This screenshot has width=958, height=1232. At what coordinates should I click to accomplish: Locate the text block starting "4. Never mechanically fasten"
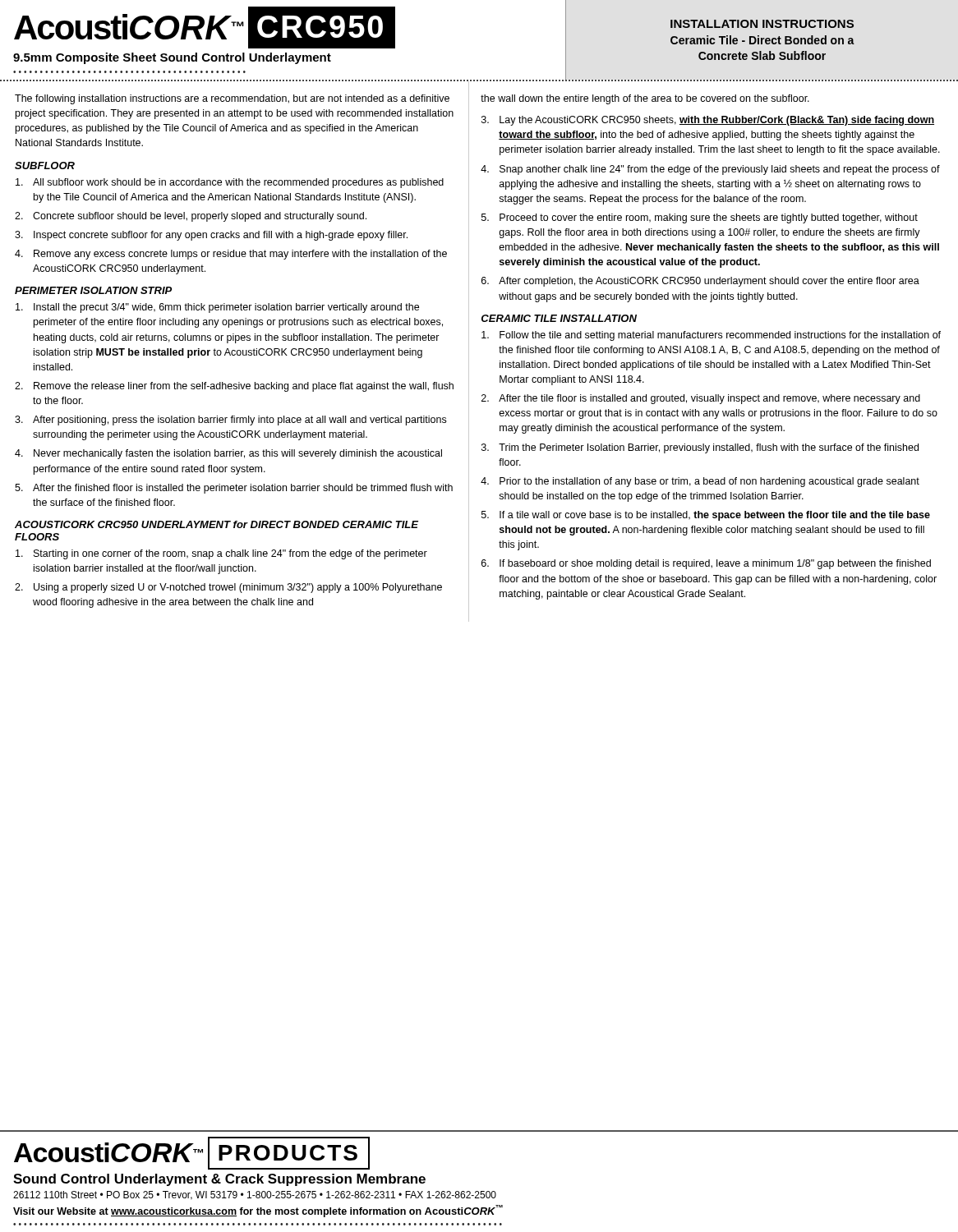point(236,461)
